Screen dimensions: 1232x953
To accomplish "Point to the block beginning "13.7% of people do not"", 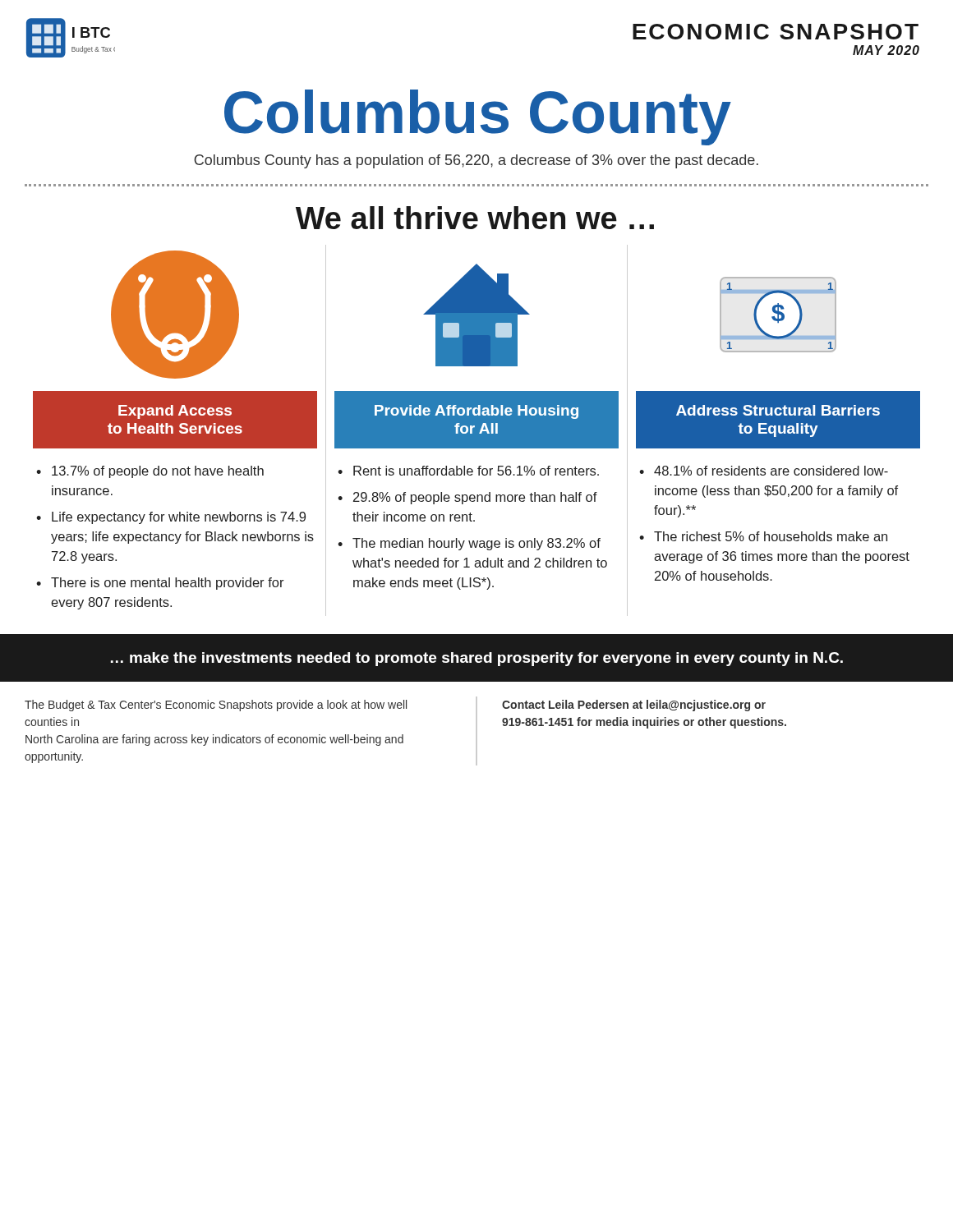I will [x=158, y=481].
